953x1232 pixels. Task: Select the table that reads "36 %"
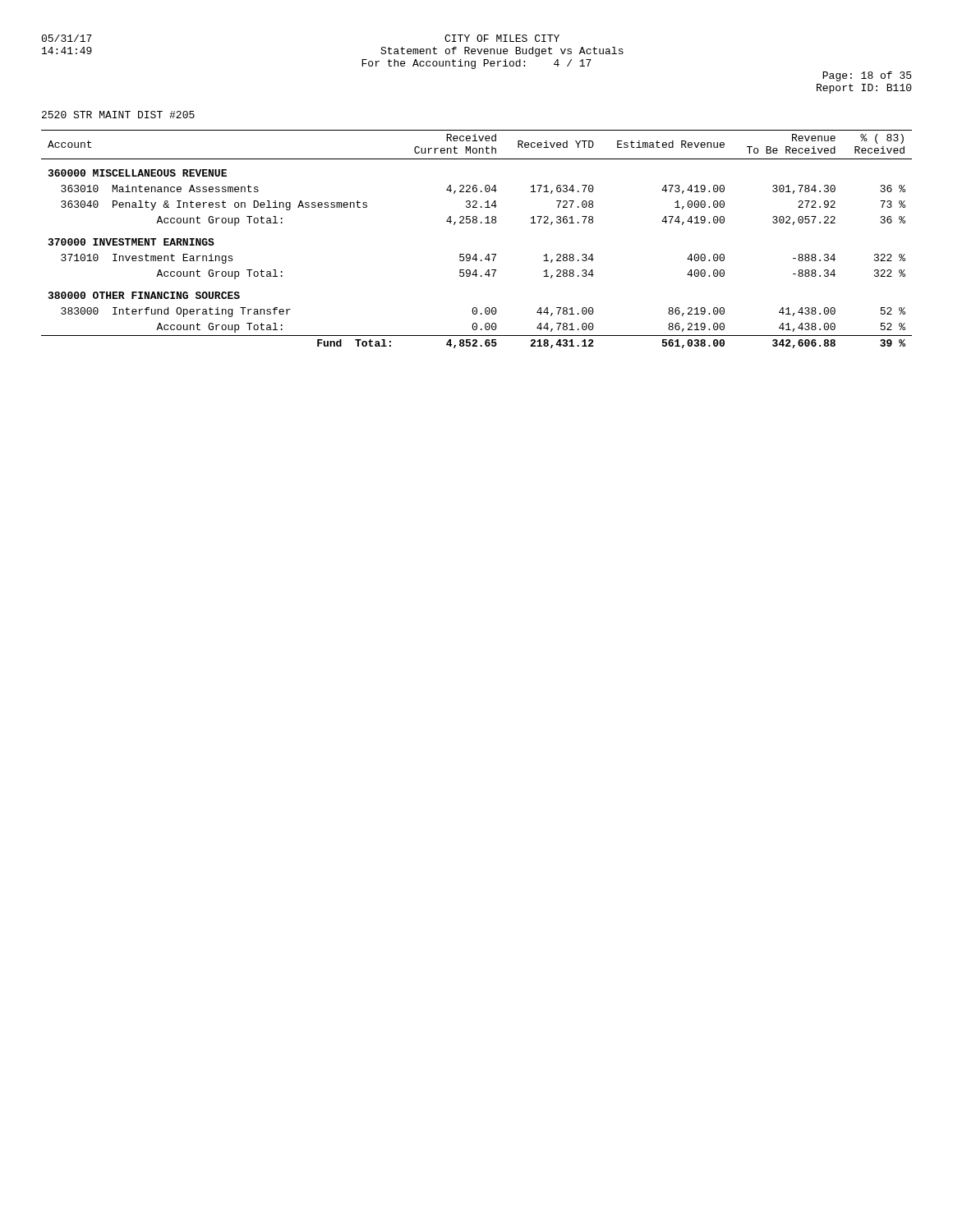pyautogui.click(x=476, y=241)
